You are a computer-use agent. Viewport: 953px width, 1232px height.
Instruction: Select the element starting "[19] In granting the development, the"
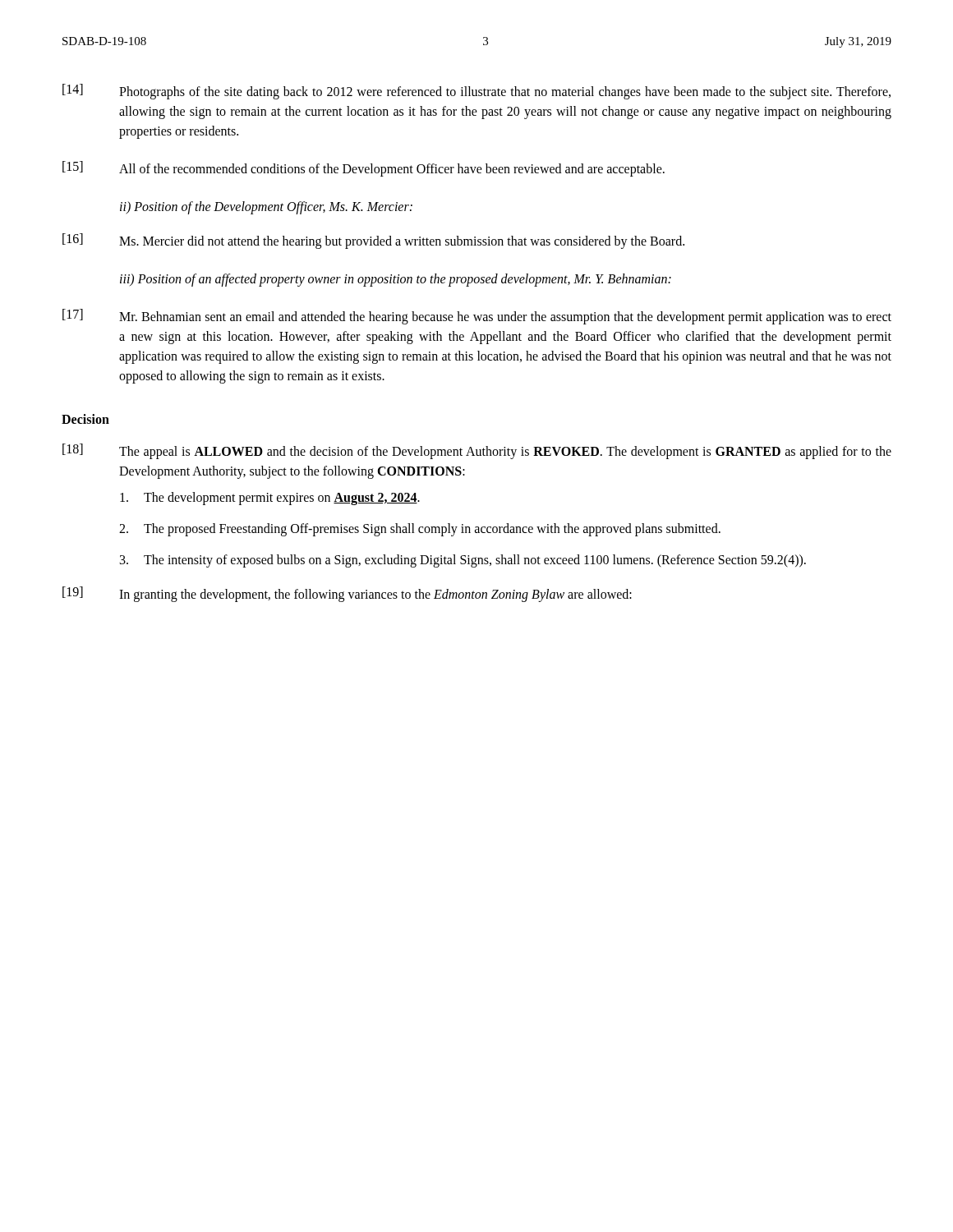476,595
